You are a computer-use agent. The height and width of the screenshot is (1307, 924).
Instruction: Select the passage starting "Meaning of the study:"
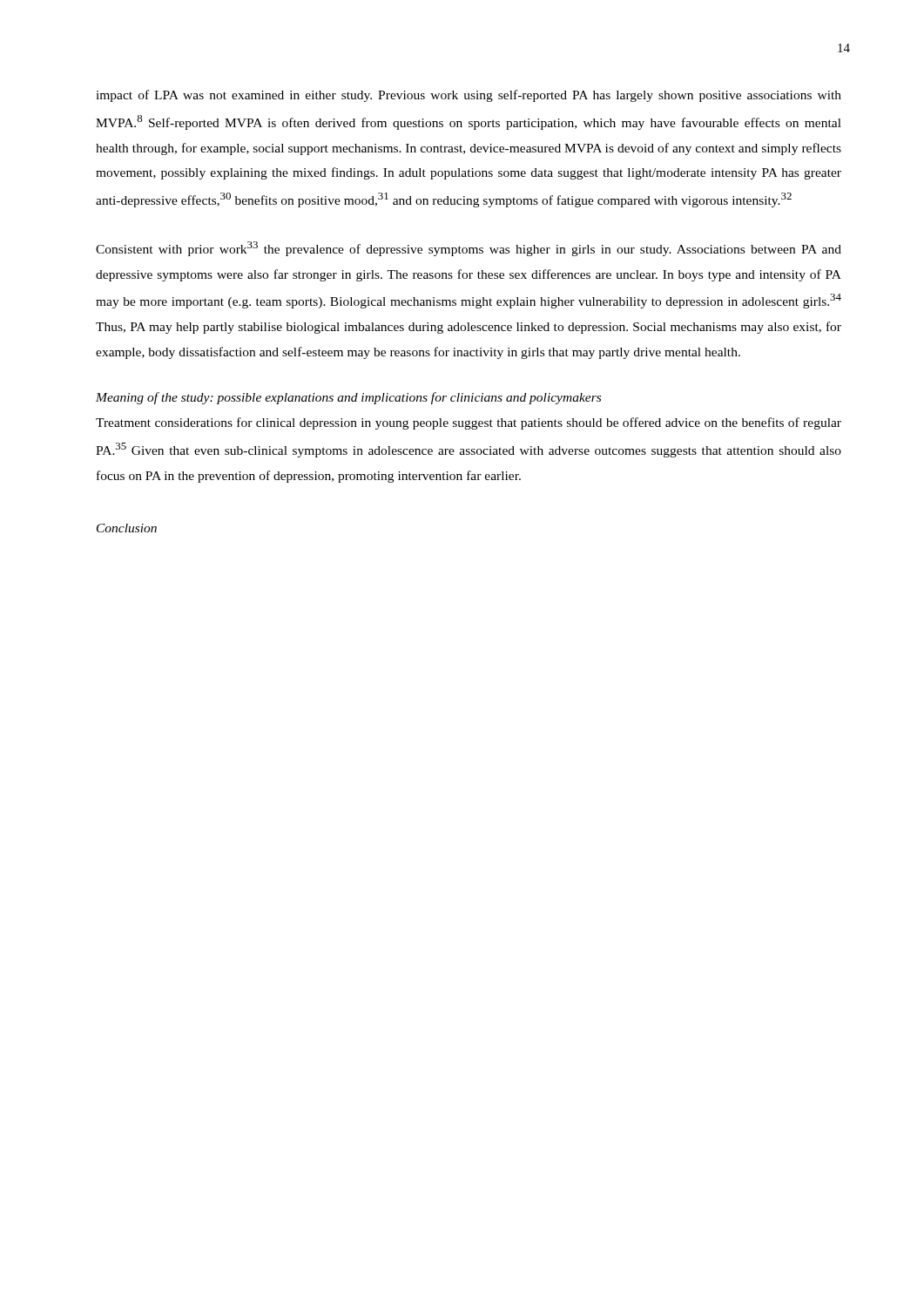click(349, 397)
